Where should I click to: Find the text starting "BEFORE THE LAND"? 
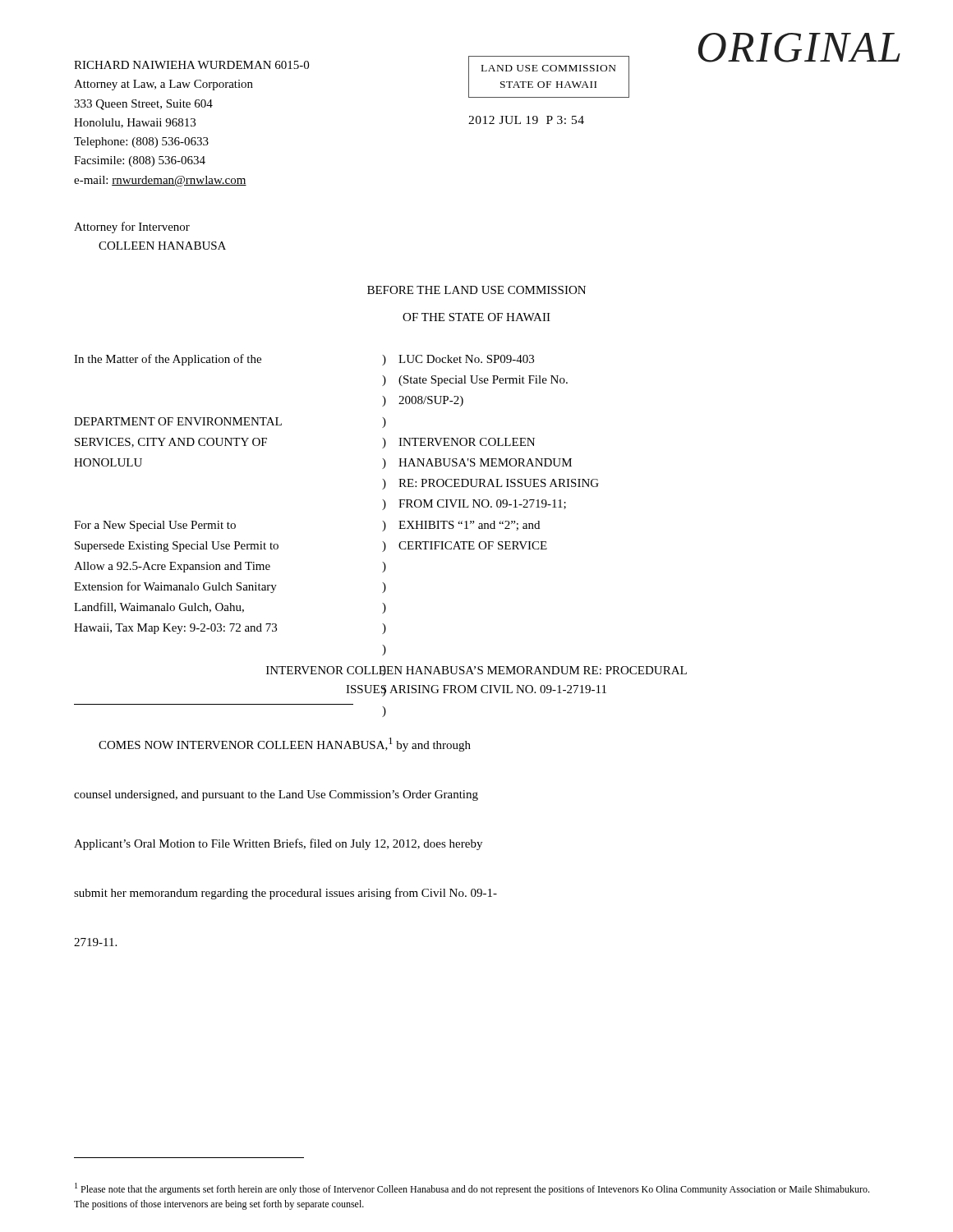pyautogui.click(x=476, y=290)
